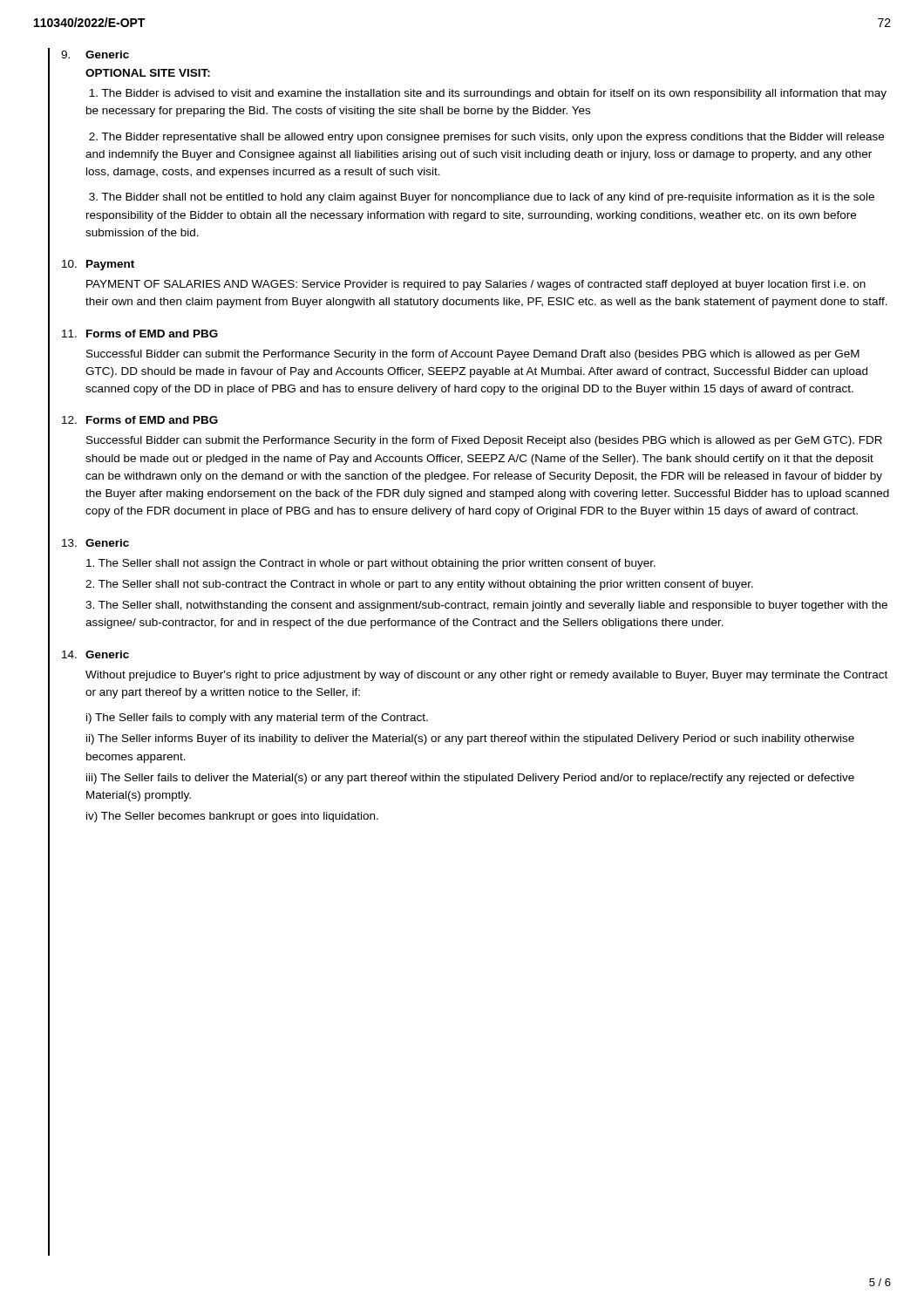Find the list item that reads "i) The Seller fails"
This screenshot has width=924, height=1308.
(x=257, y=717)
